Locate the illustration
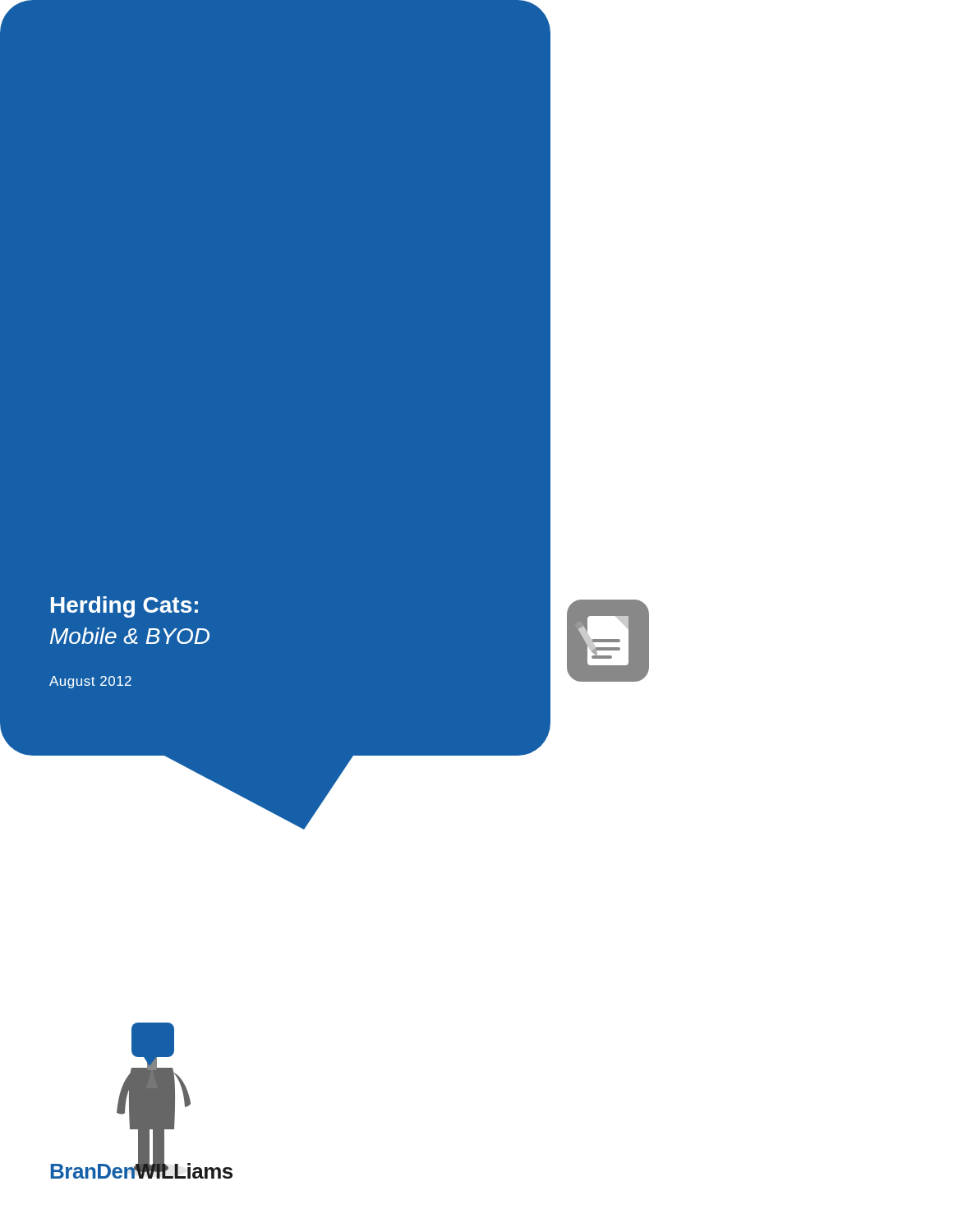The image size is (953, 1232). [476, 616]
